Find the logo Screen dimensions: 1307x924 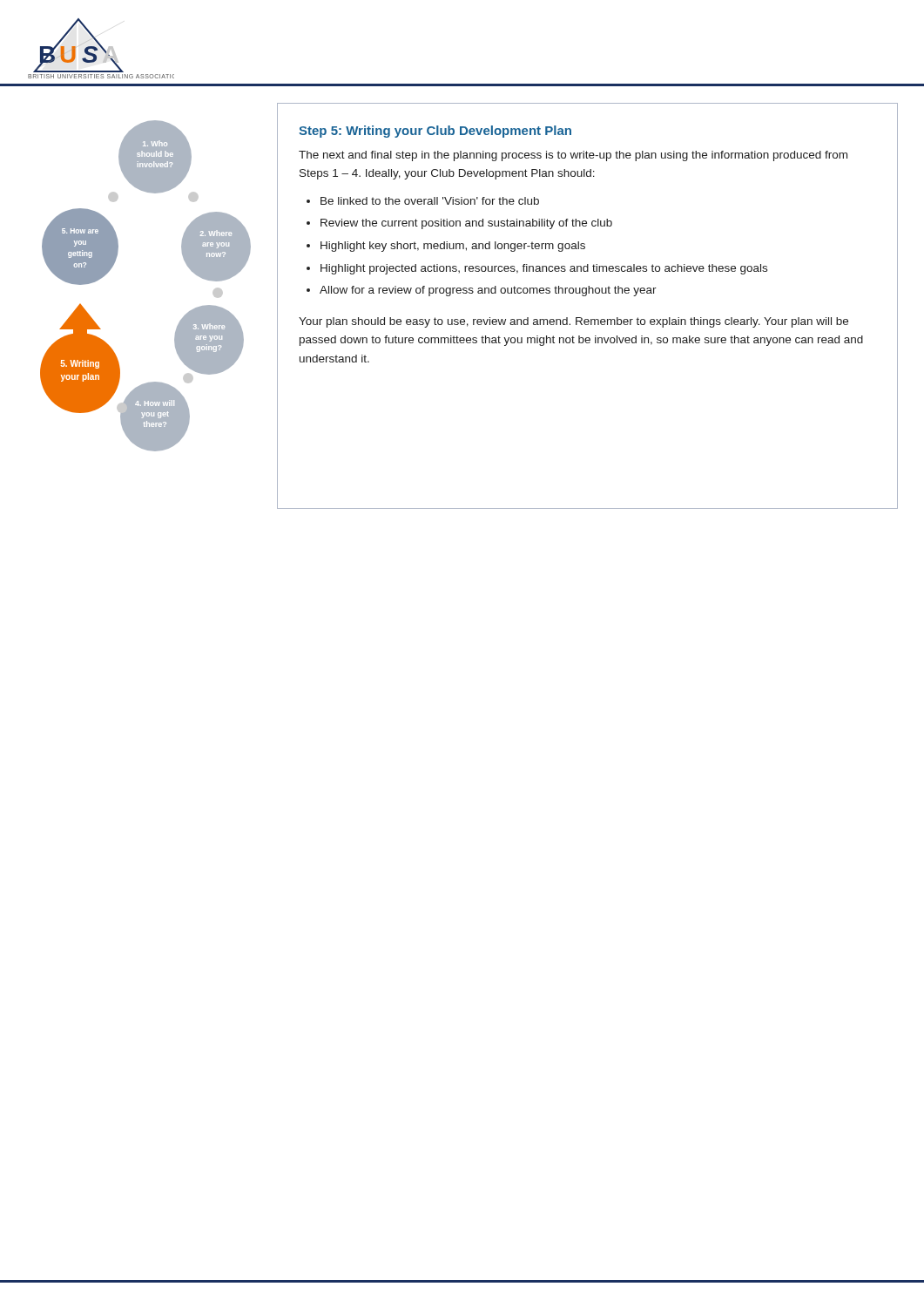[100, 47]
